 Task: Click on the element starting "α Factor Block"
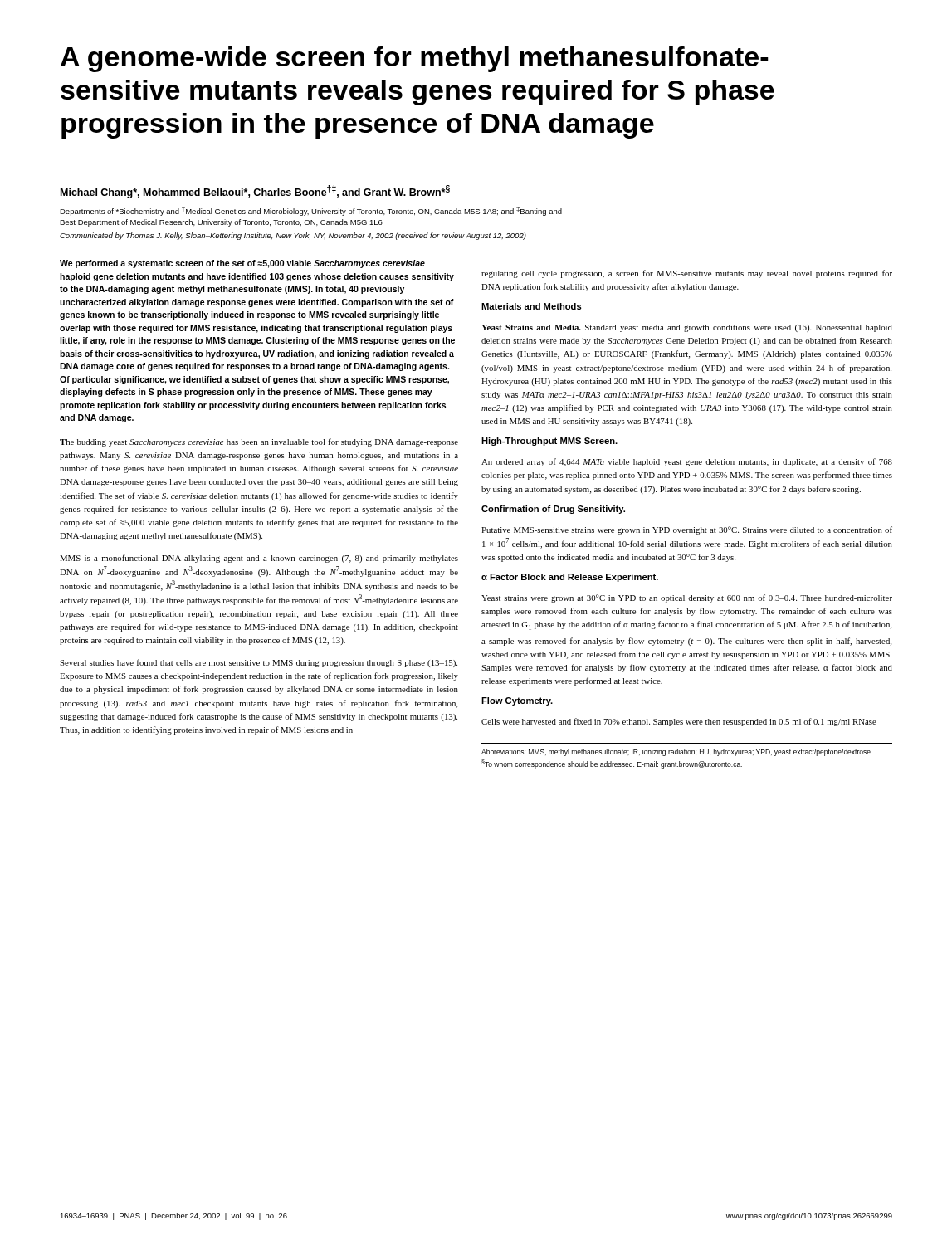570,578
